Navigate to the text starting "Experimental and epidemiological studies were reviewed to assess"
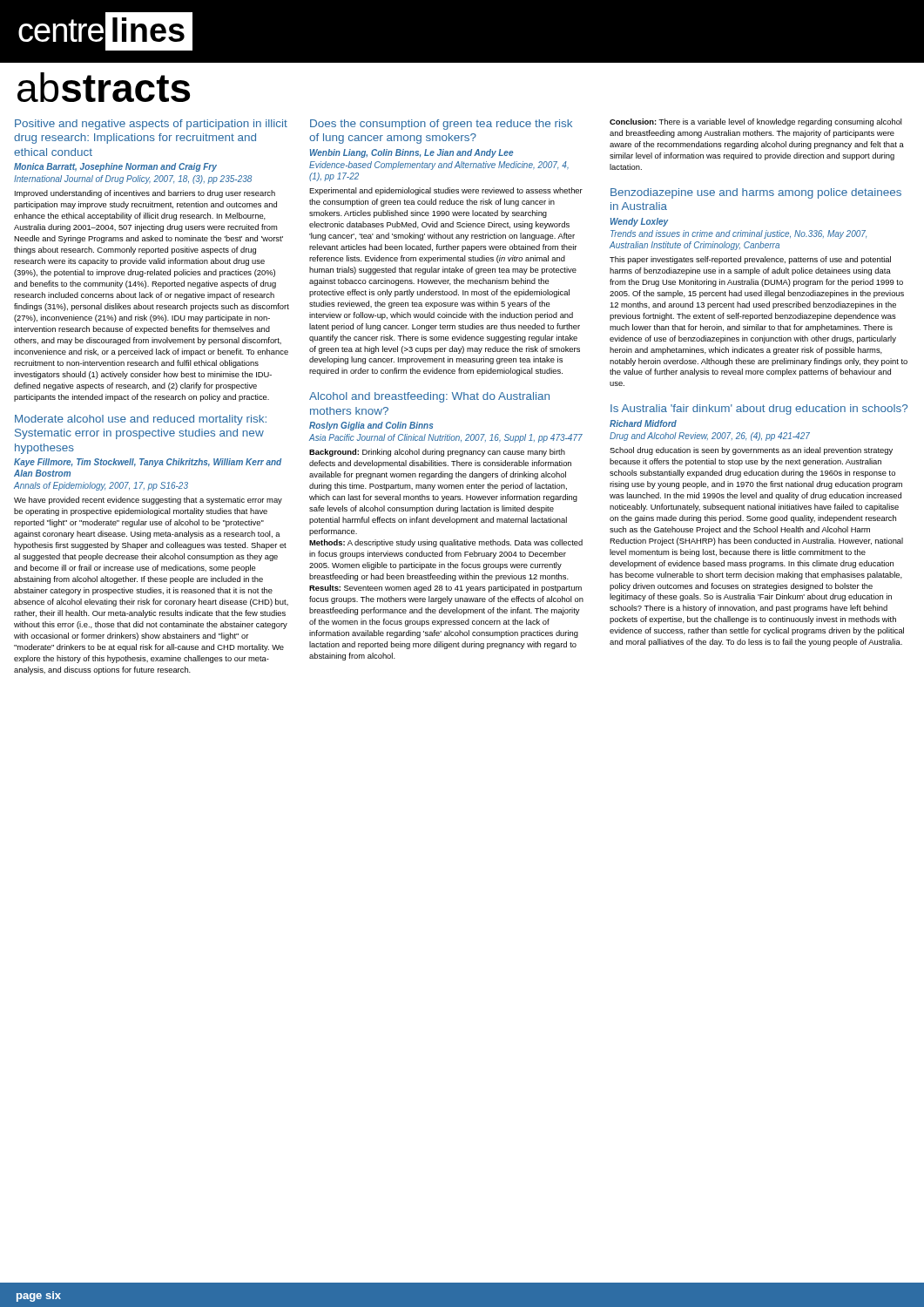Image resolution: width=924 pixels, height=1307 pixels. (x=446, y=281)
